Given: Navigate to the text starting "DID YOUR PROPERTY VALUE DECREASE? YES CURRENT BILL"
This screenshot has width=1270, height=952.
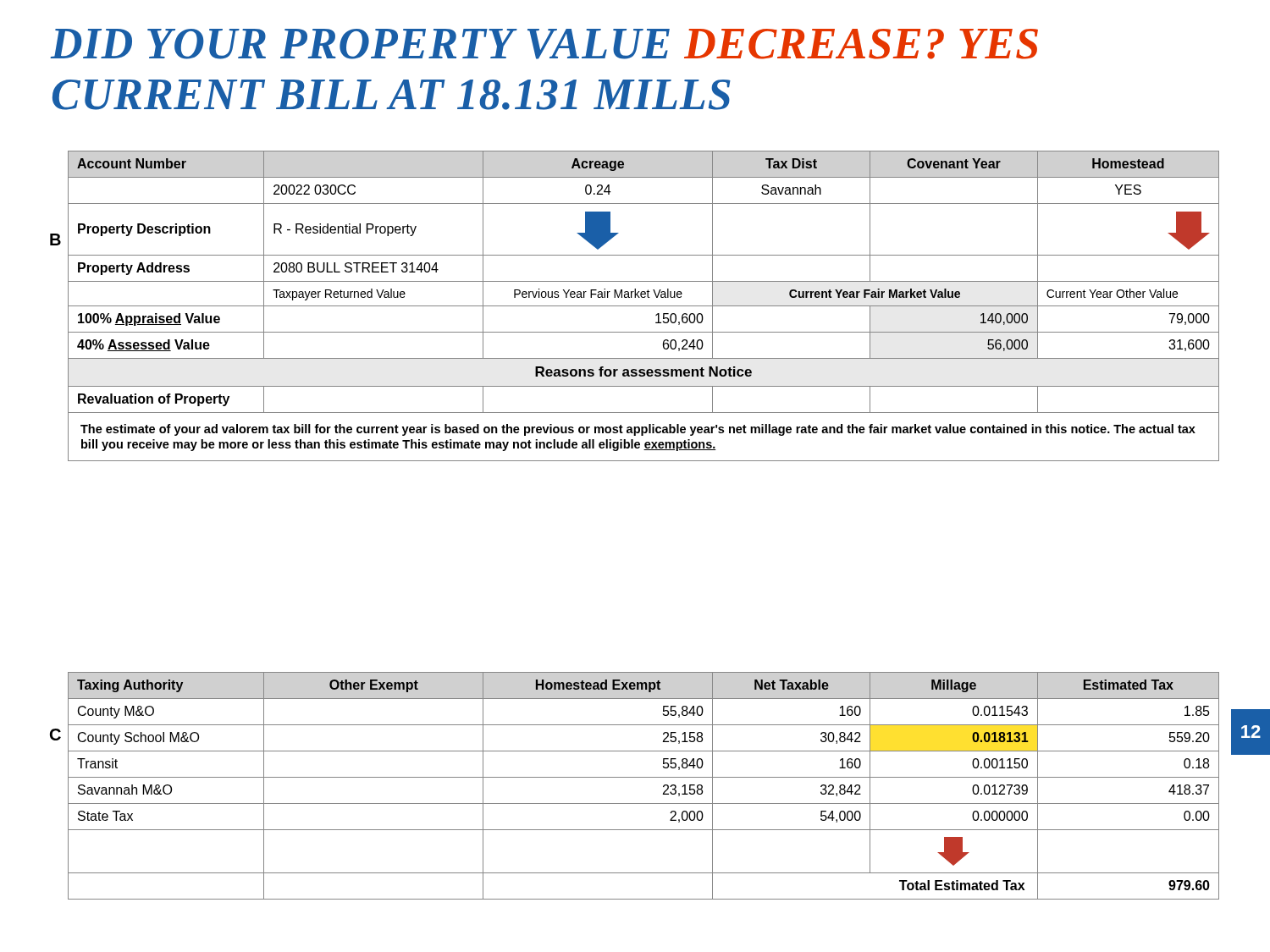Looking at the screenshot, I should click(635, 69).
